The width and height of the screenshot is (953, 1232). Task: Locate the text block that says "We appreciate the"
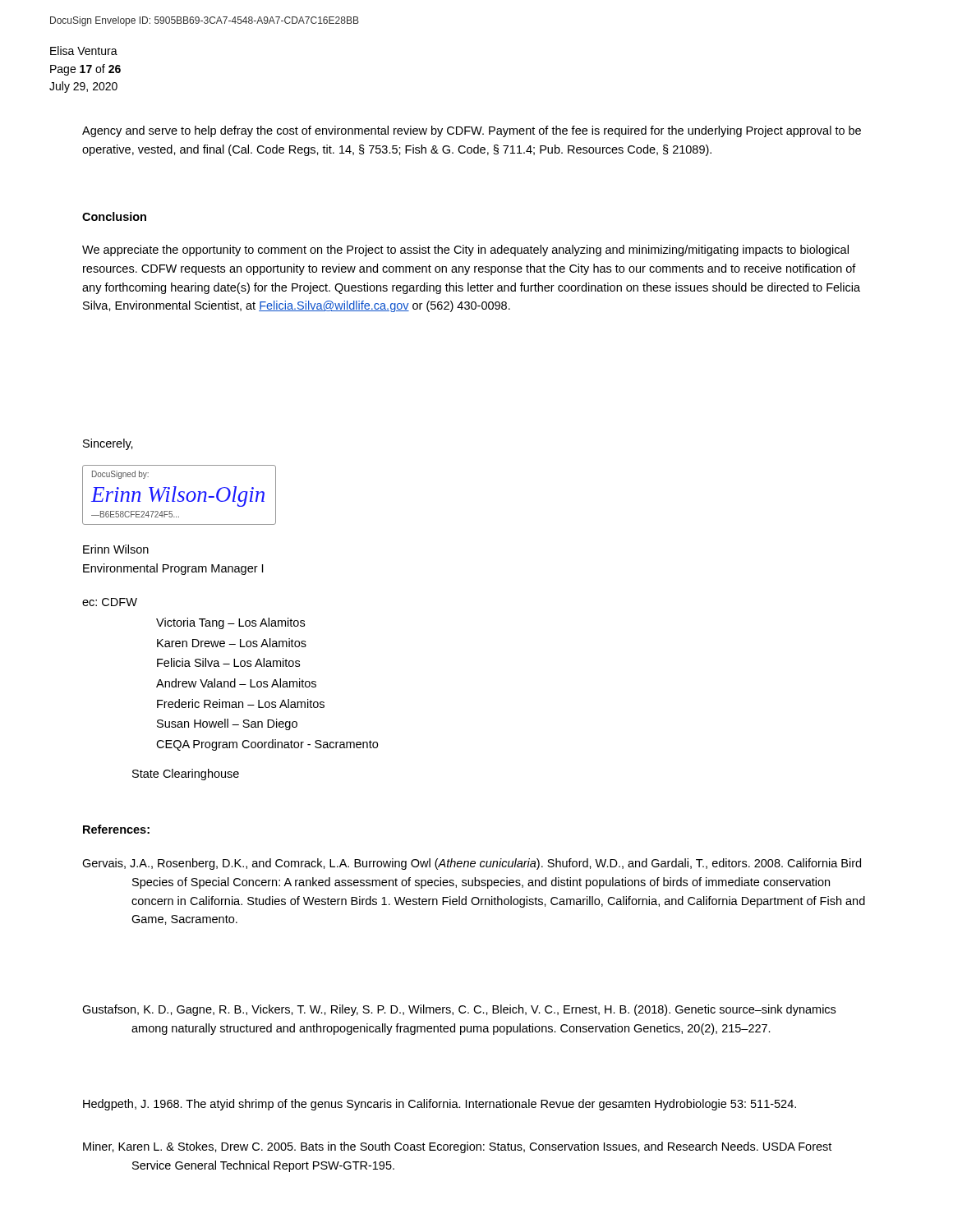pos(471,278)
